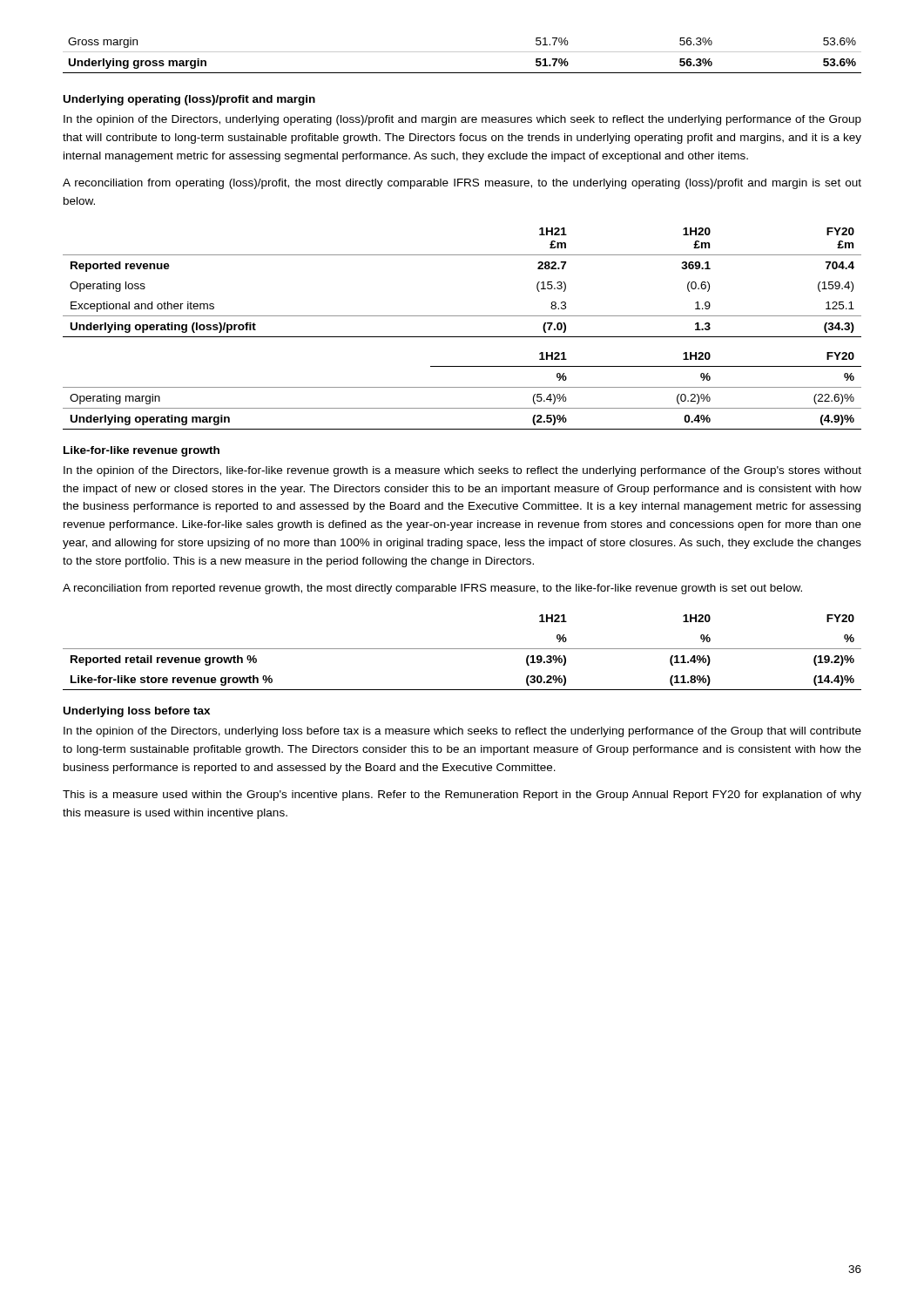
Task: Find the text block containing "This is a measure used within the"
Action: 462,803
